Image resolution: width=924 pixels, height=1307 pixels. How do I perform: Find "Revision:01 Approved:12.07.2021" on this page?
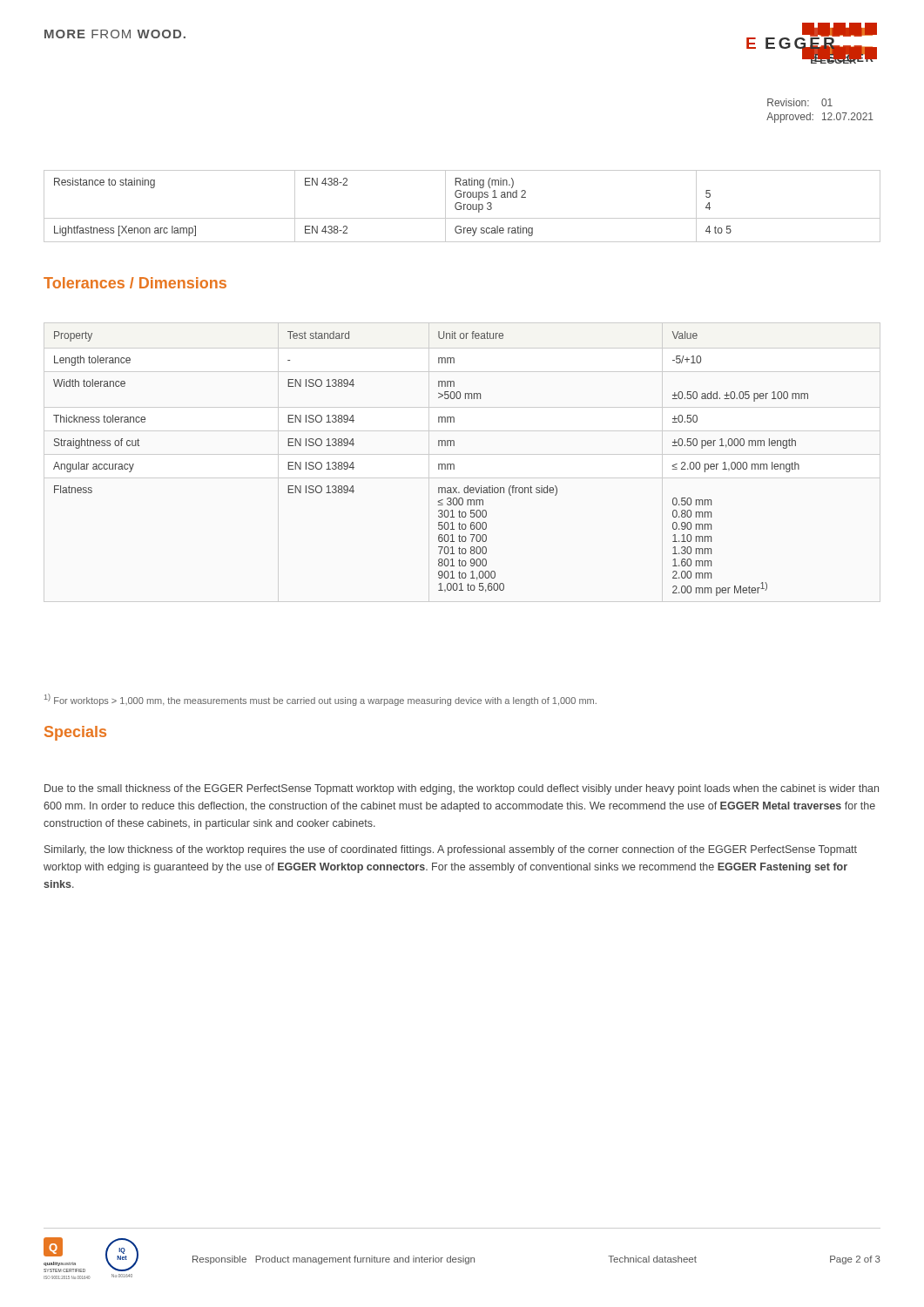824,110
